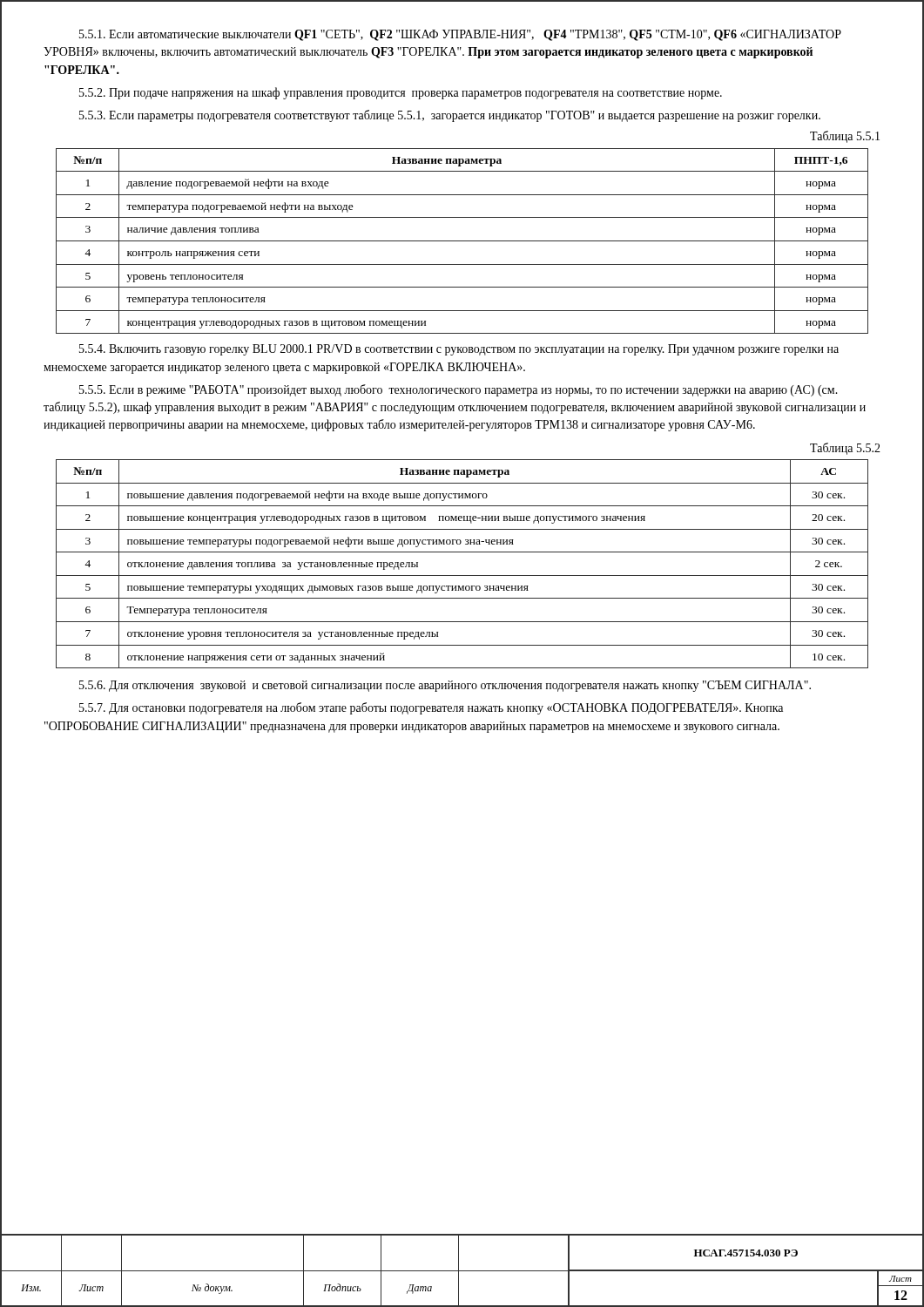Locate the text "Таблица 5.5.1"
The width and height of the screenshot is (924, 1307).
(x=845, y=137)
